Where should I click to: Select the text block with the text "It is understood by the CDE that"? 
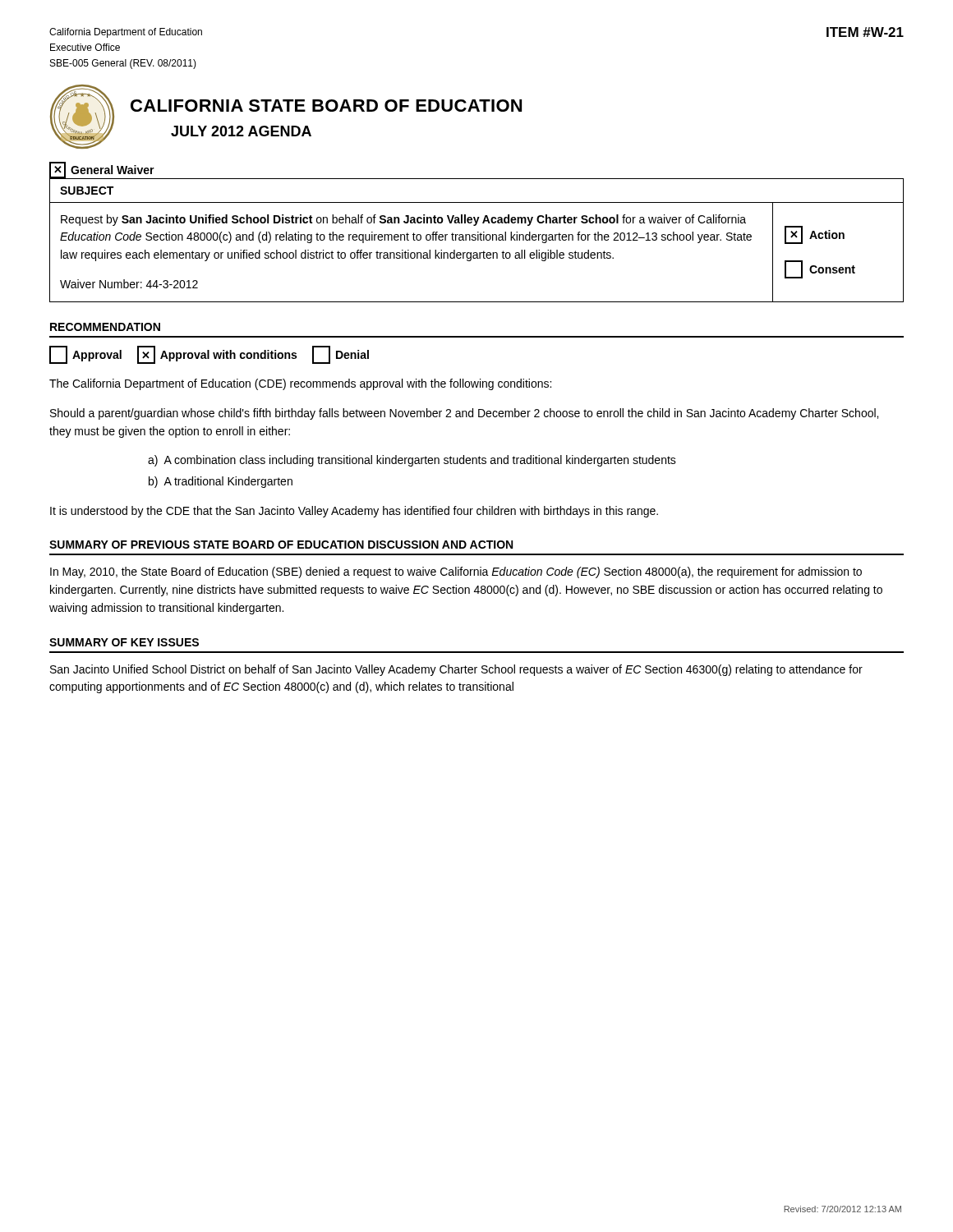coord(354,511)
